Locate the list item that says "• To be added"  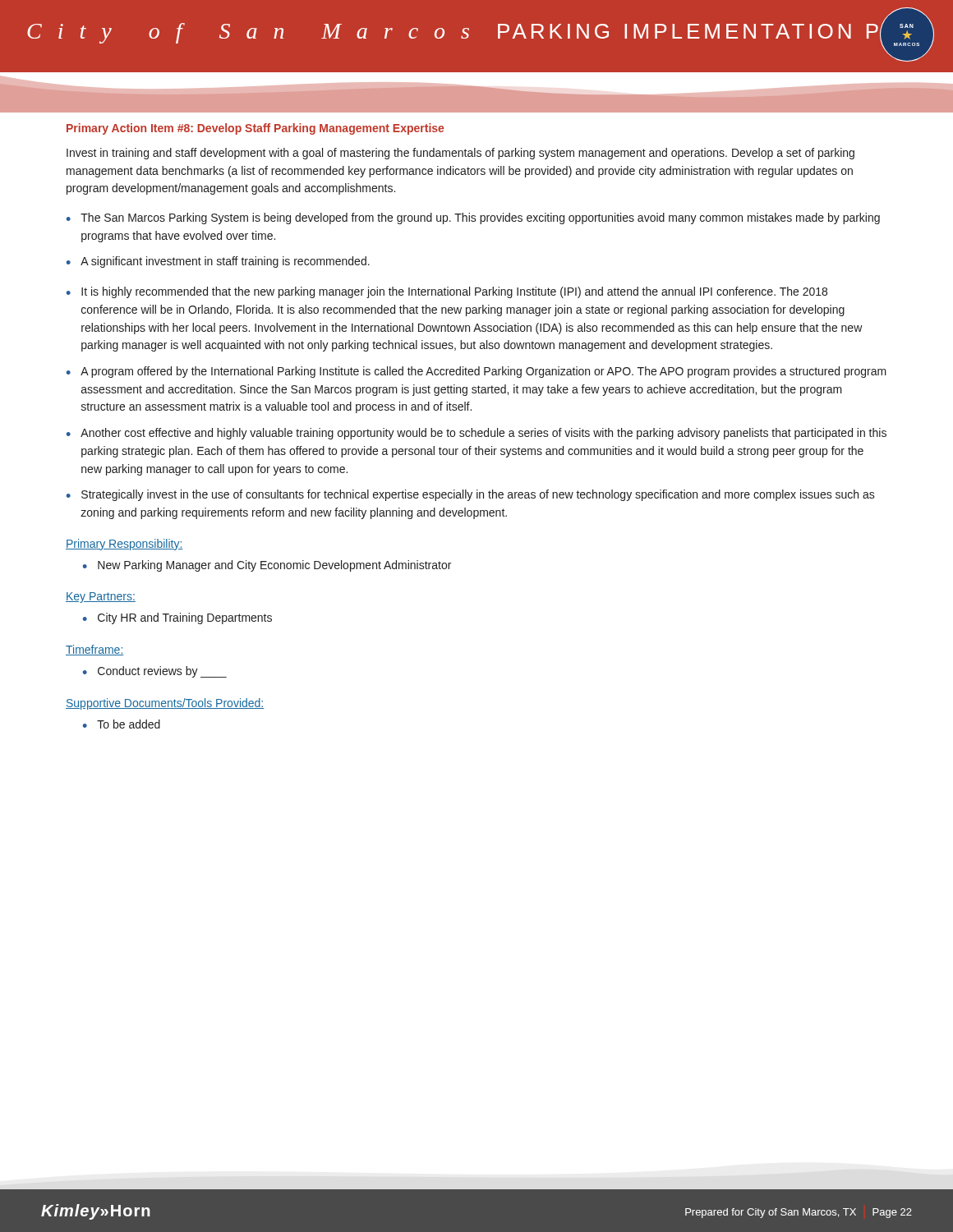click(122, 724)
